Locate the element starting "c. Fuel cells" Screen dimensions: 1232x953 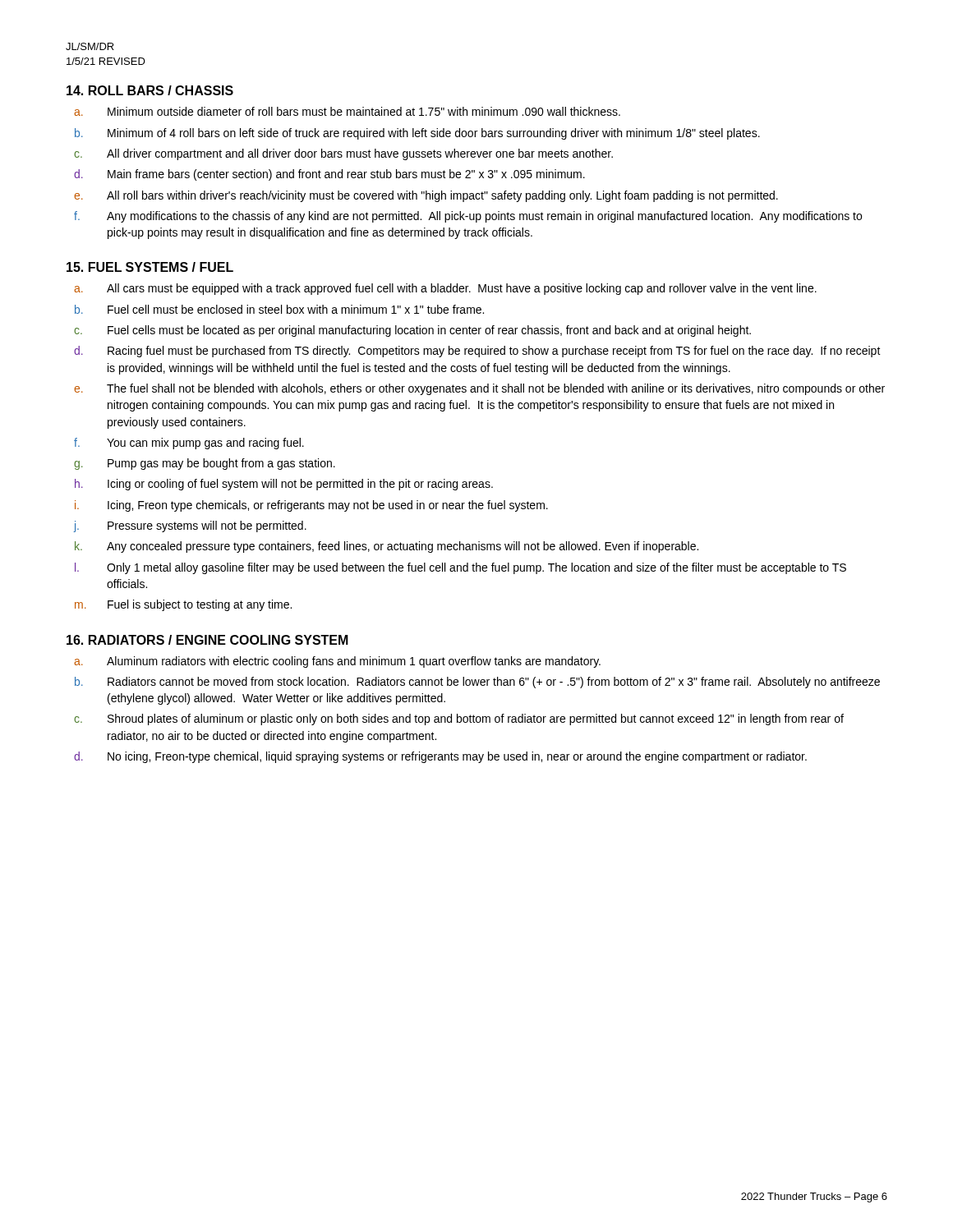(x=421, y=330)
